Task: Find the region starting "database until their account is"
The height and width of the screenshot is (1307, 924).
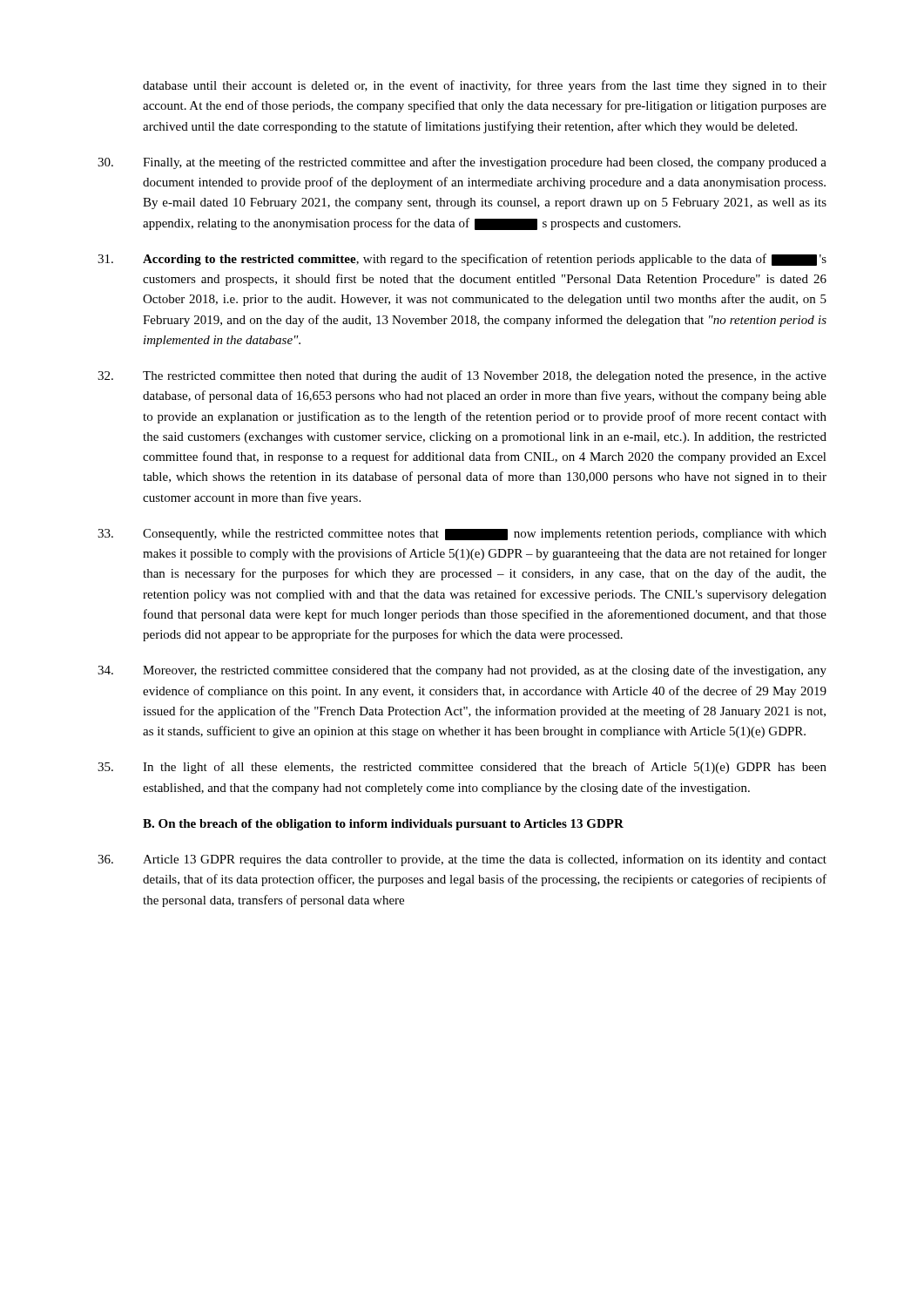Action: pos(462,106)
